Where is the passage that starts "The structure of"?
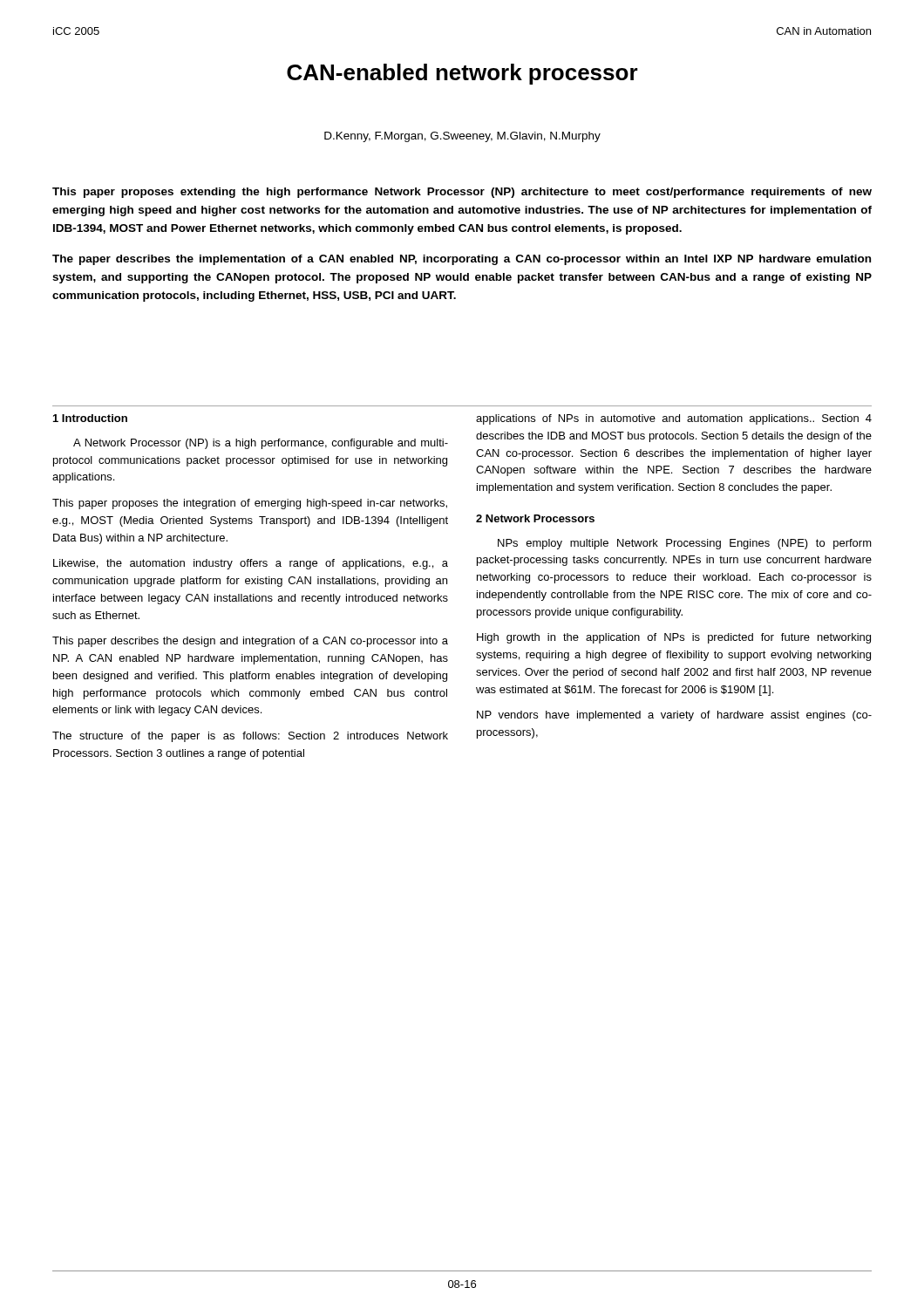Viewport: 924px width, 1308px height. click(250, 744)
